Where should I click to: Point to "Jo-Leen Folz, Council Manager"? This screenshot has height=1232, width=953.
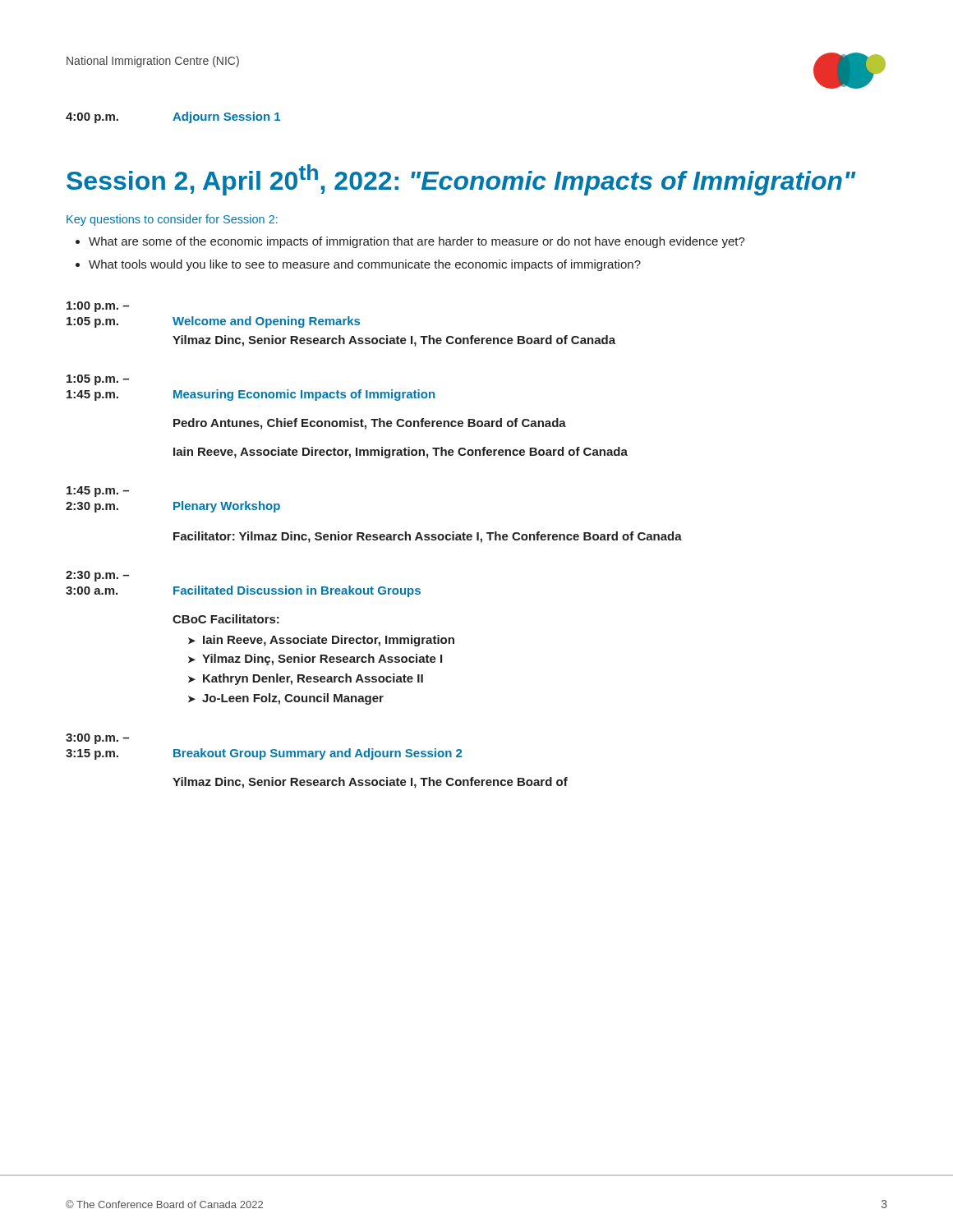pyautogui.click(x=293, y=698)
